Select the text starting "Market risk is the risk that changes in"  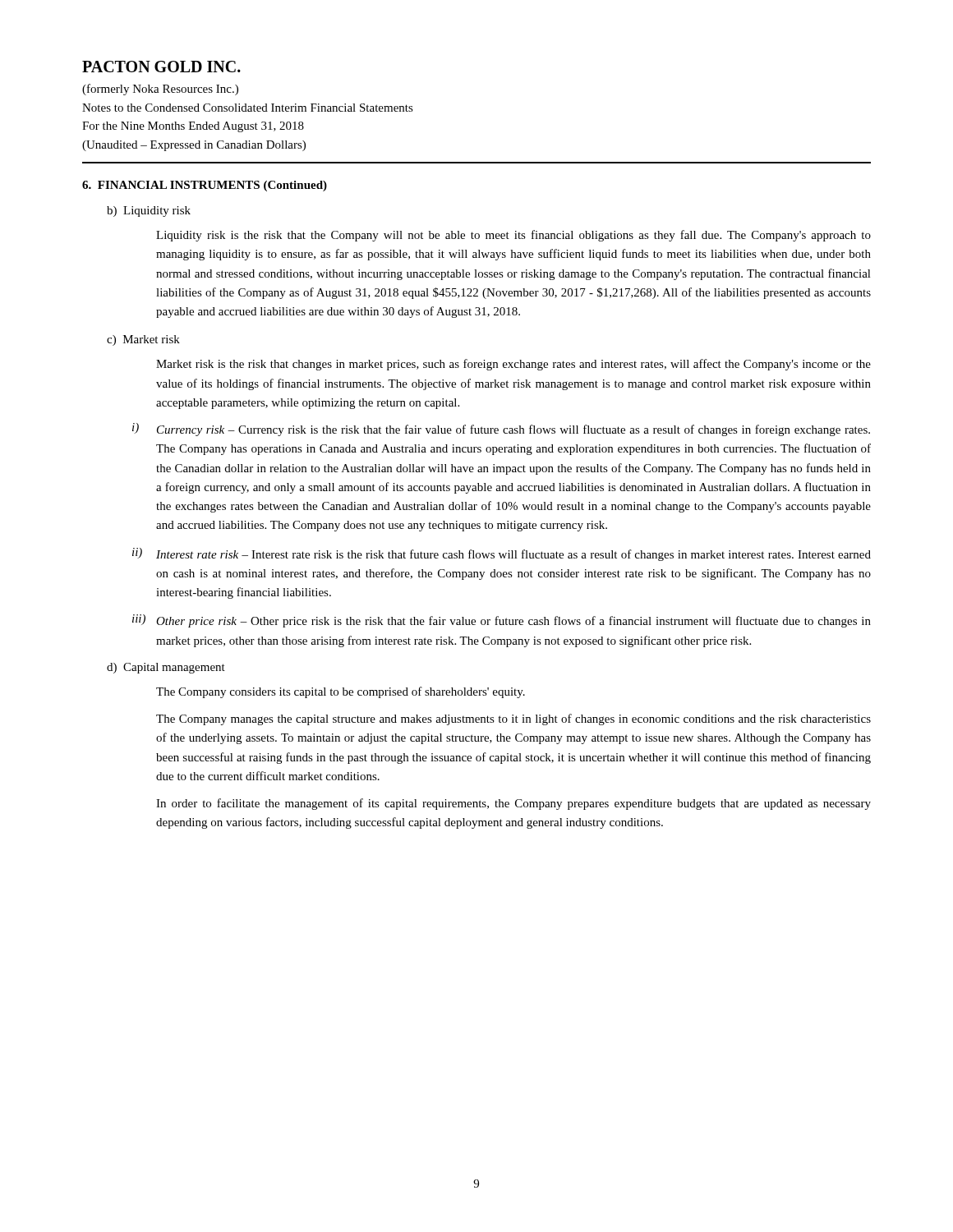[x=513, y=383]
